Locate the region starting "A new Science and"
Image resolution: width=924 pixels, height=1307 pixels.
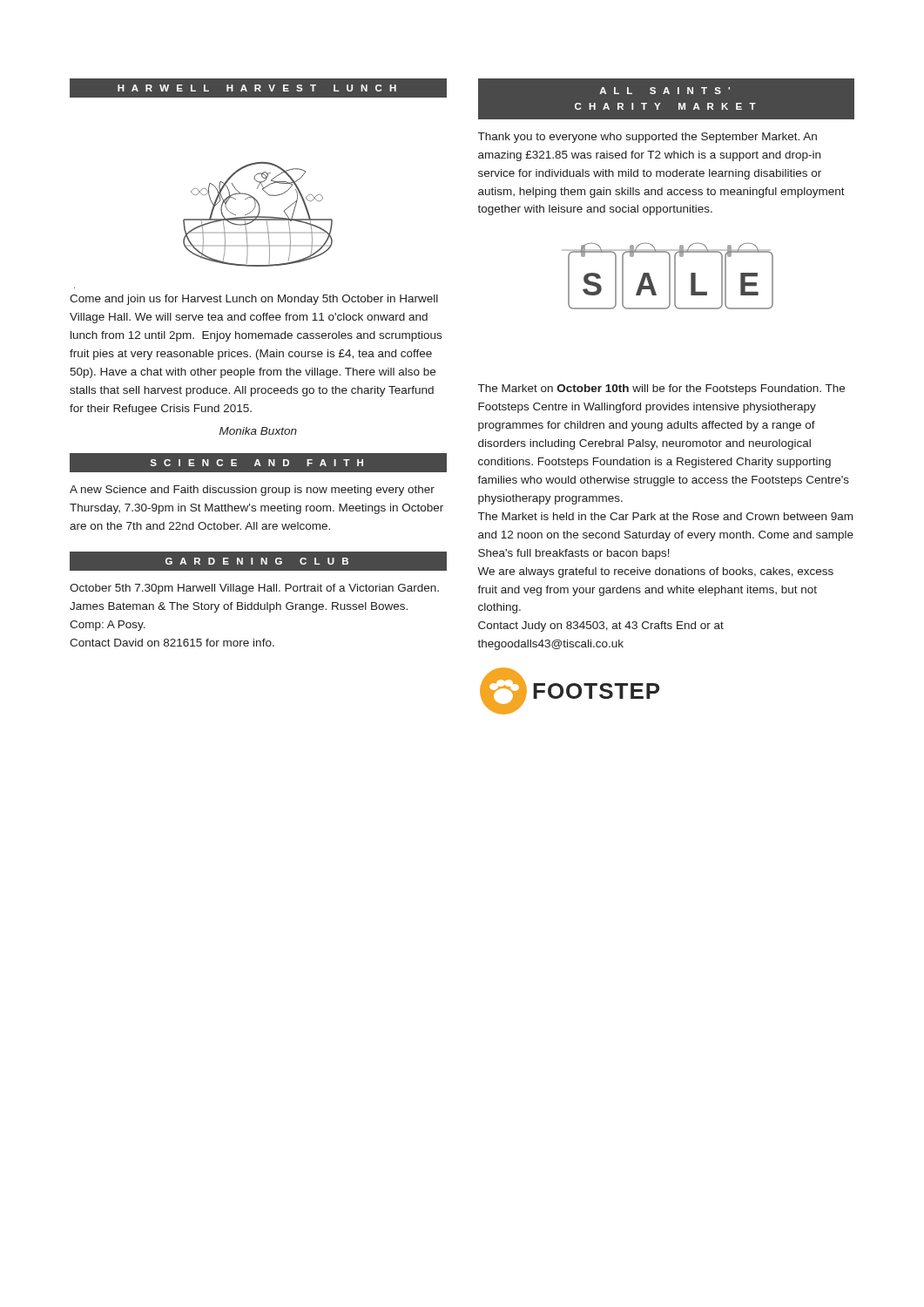(258, 509)
